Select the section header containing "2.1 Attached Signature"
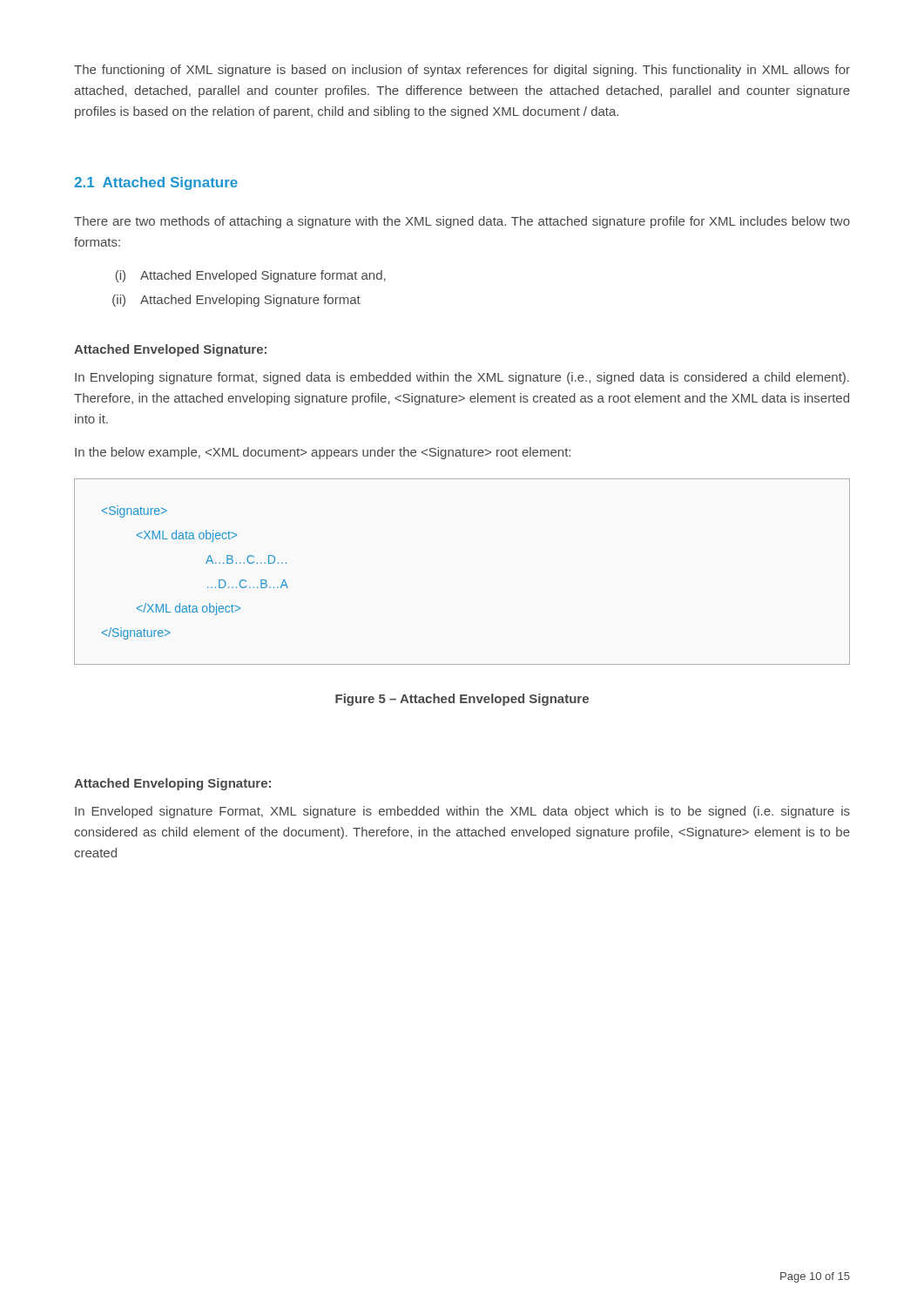924x1307 pixels. (x=156, y=183)
